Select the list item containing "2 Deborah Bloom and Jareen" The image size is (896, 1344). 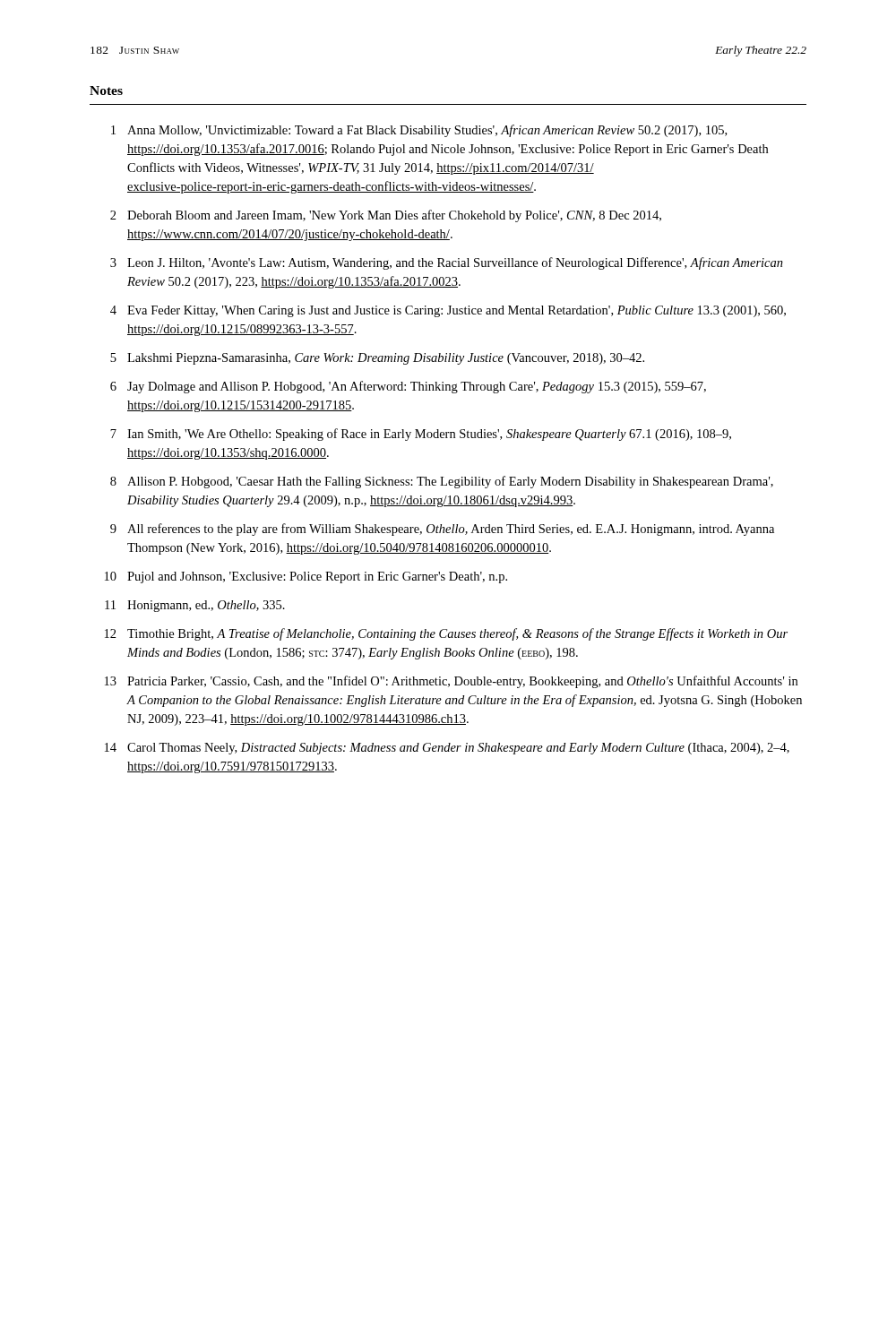pyautogui.click(x=448, y=225)
